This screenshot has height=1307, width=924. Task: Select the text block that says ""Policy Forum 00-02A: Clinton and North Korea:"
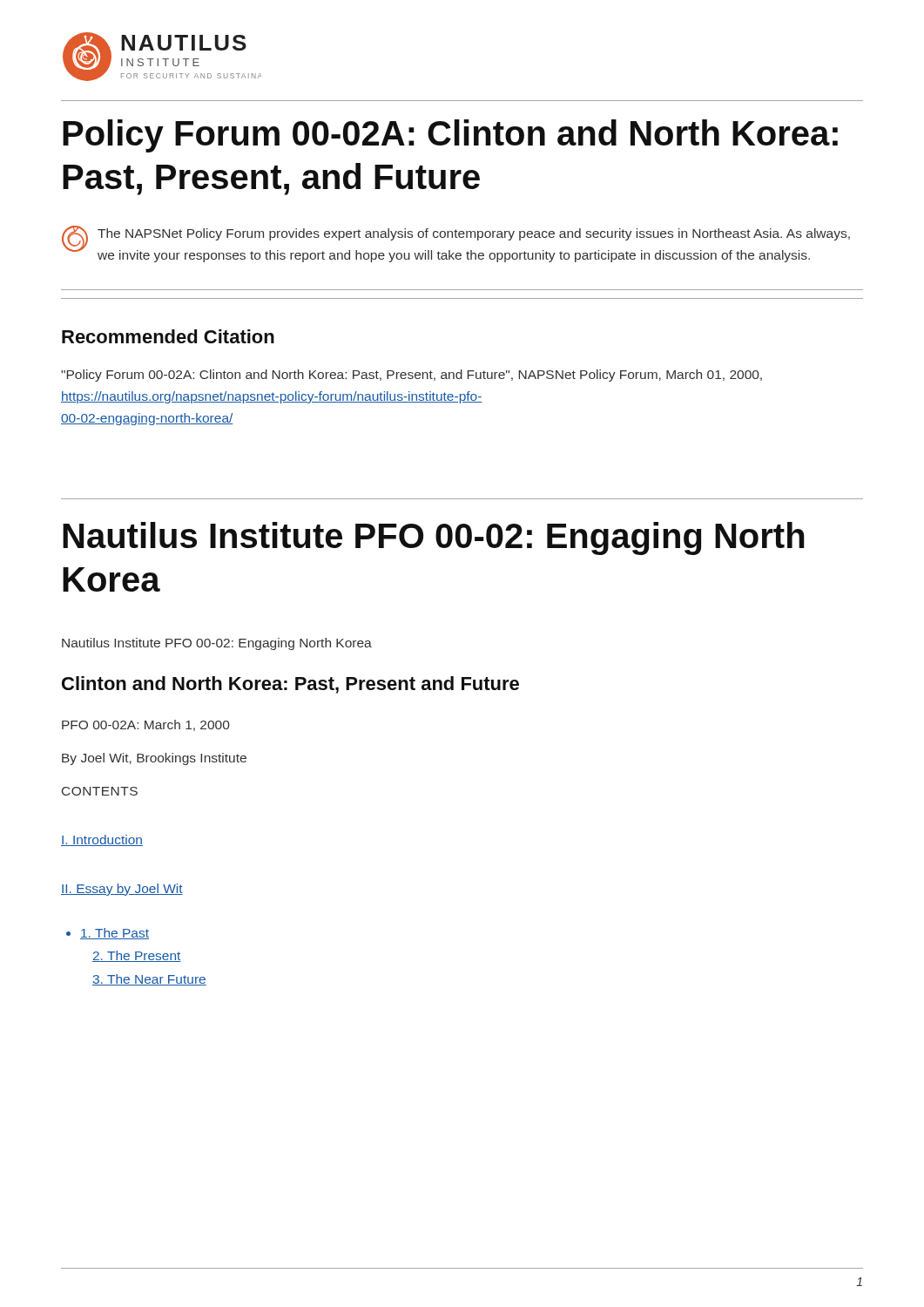[x=412, y=396]
